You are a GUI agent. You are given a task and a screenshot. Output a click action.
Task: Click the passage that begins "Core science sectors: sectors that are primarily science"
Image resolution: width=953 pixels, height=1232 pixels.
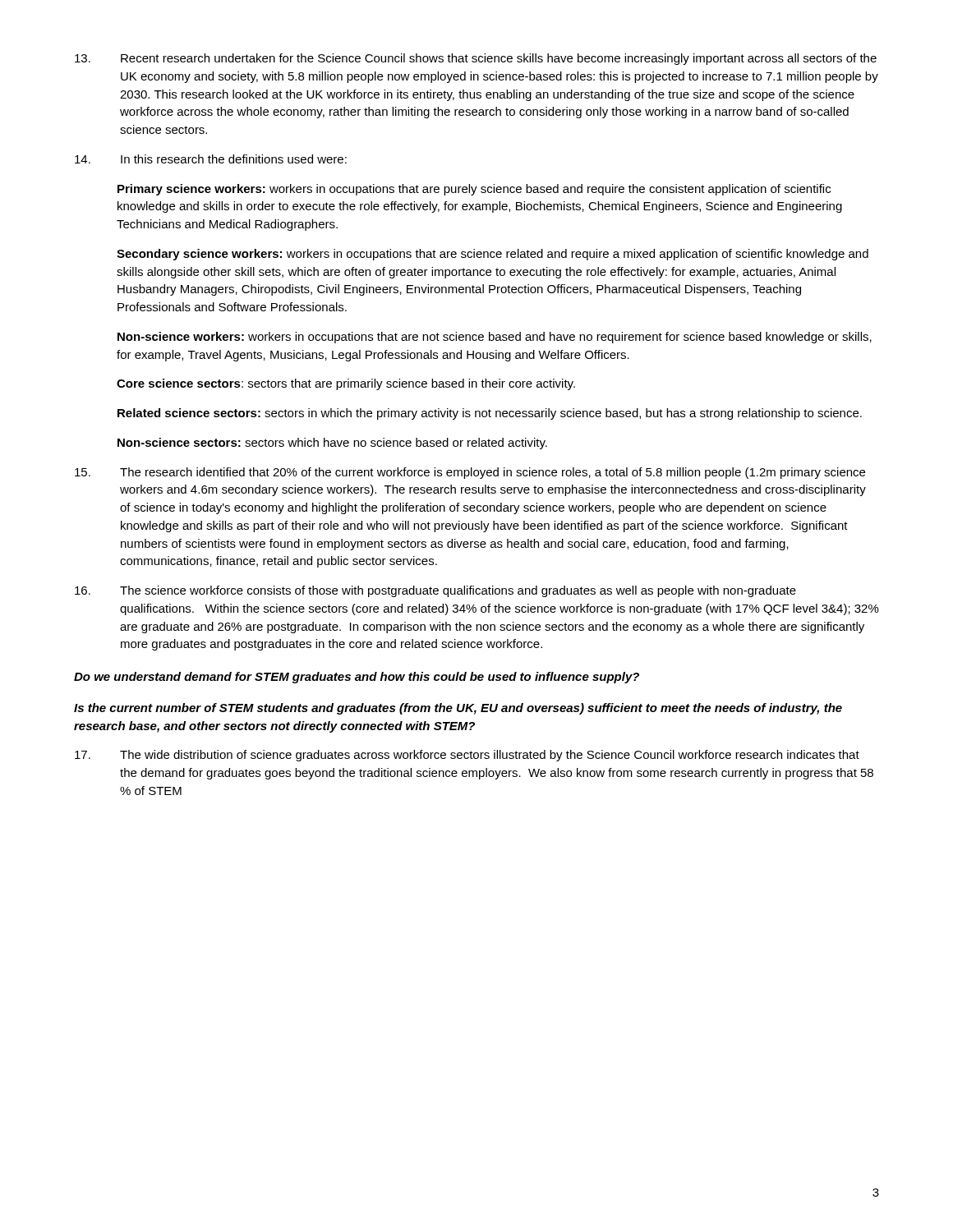[x=346, y=383]
